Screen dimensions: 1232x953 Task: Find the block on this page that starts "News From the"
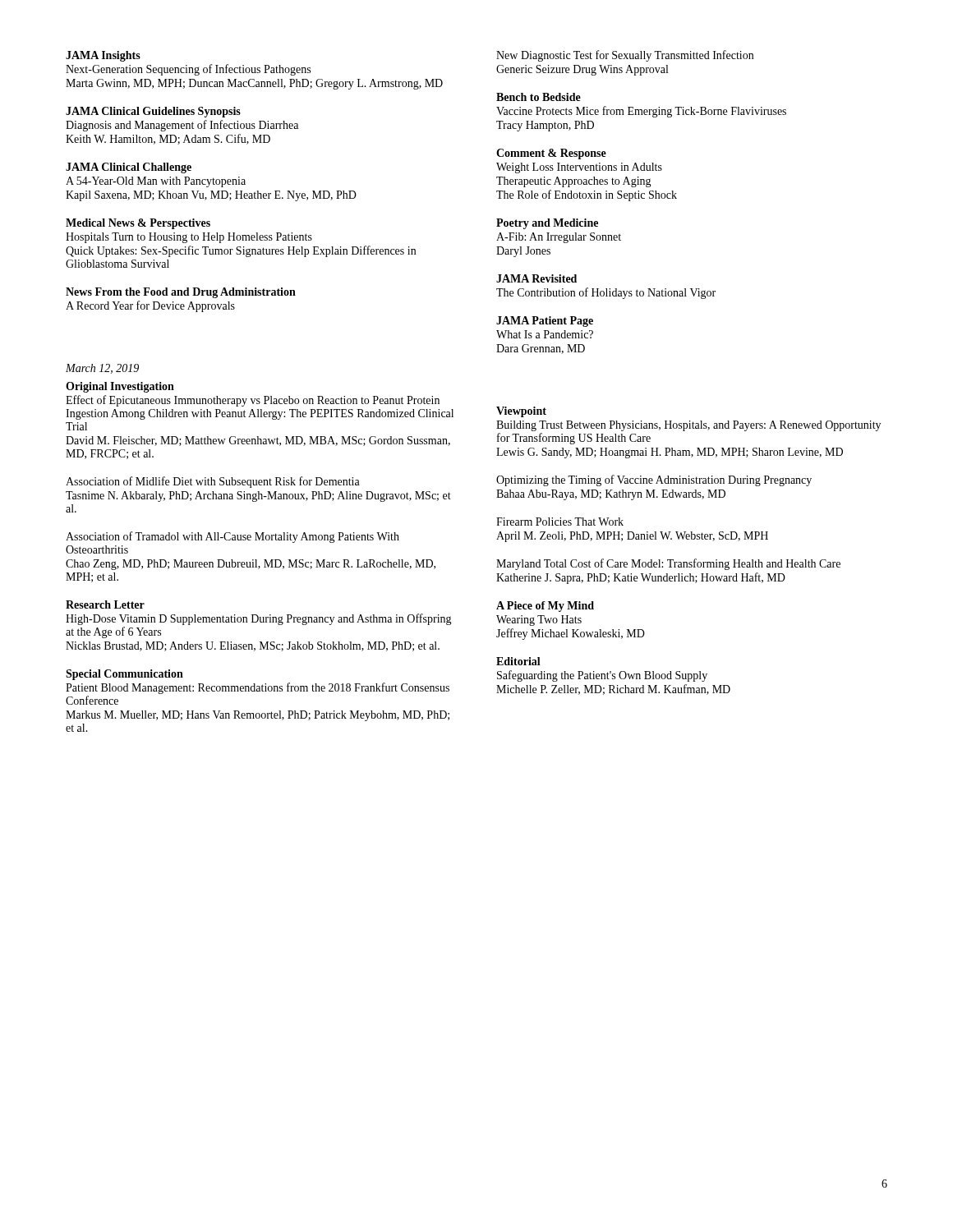(261, 299)
